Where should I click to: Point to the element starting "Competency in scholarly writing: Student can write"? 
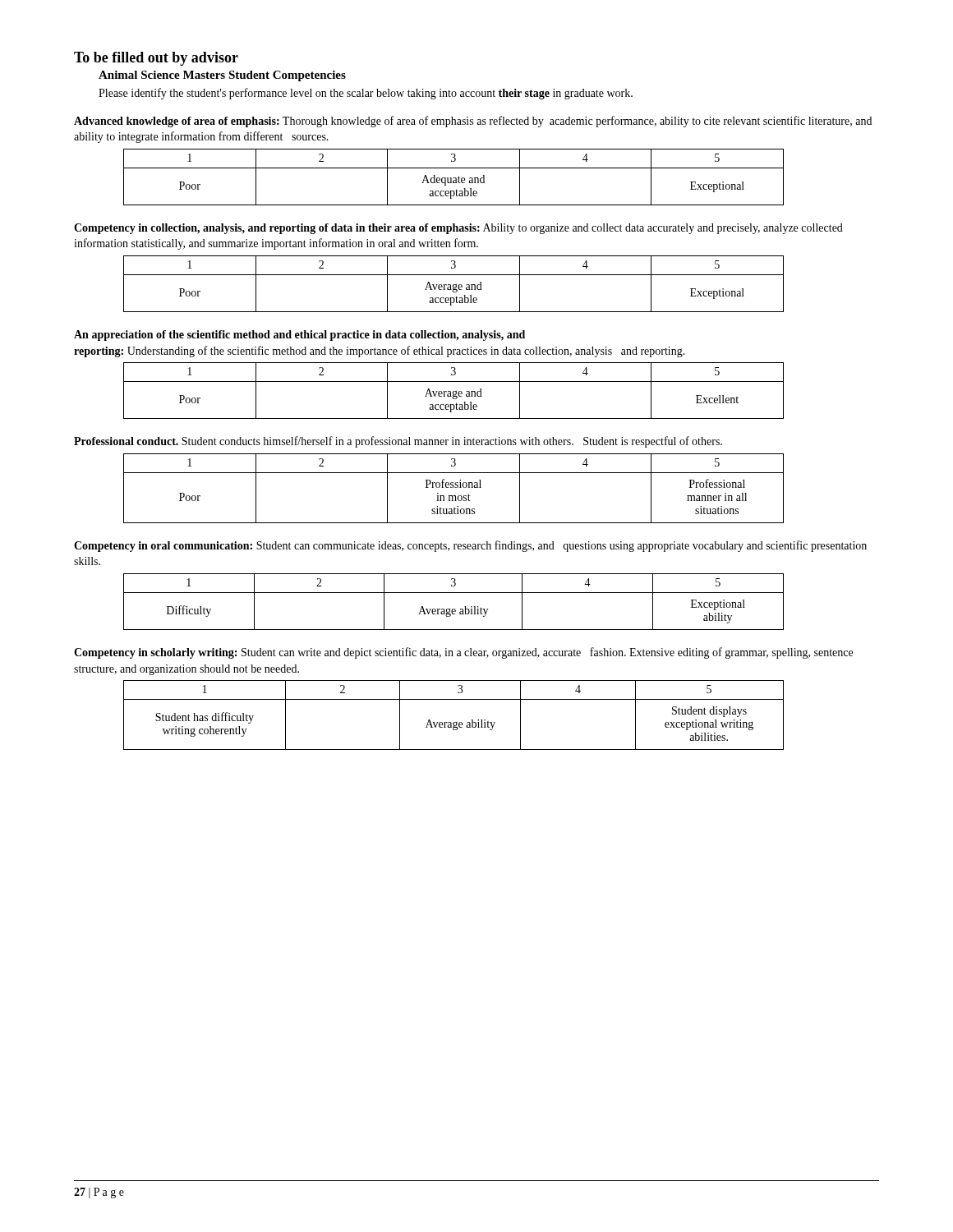coord(464,661)
